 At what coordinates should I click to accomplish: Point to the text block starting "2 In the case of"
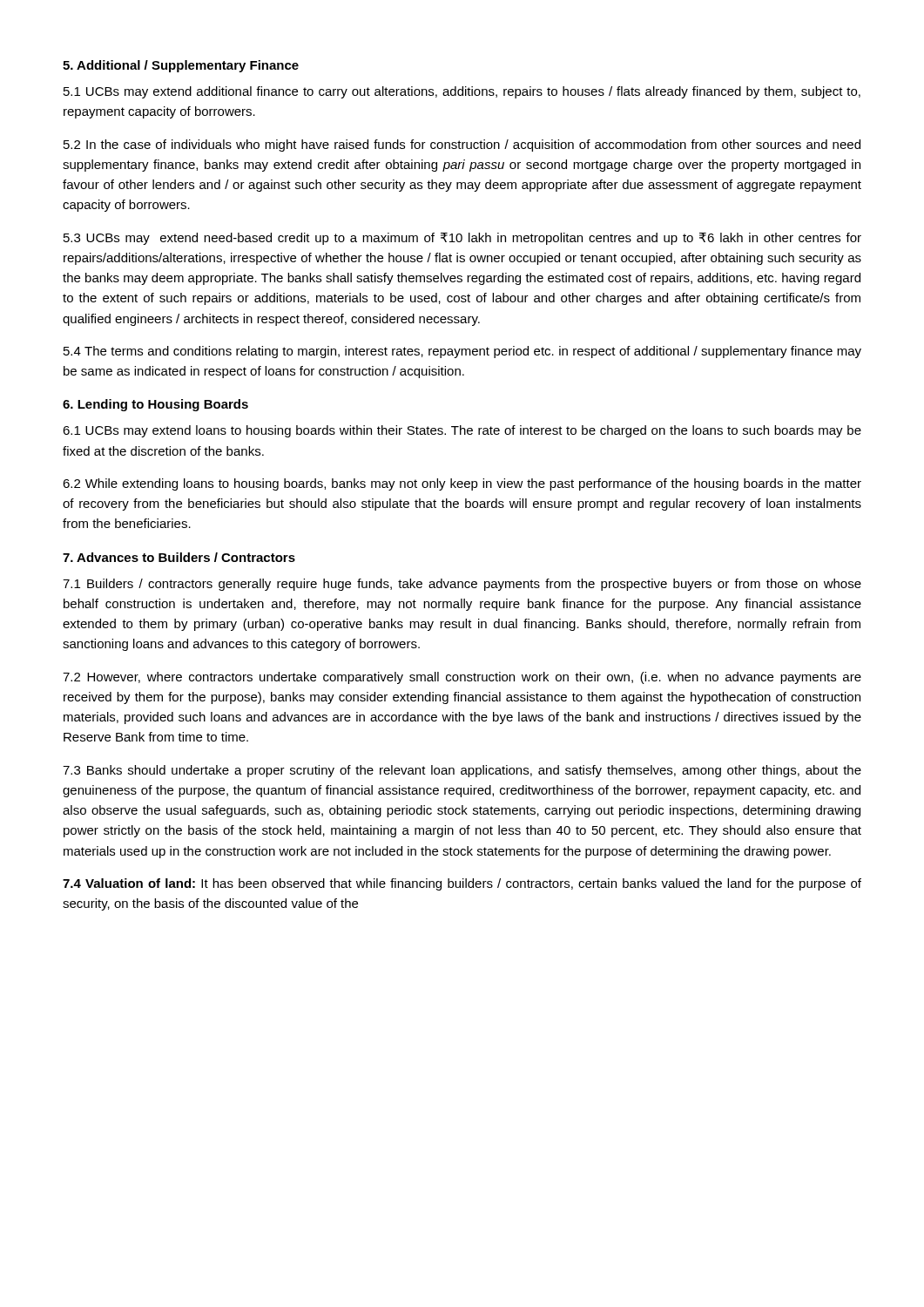click(x=462, y=174)
